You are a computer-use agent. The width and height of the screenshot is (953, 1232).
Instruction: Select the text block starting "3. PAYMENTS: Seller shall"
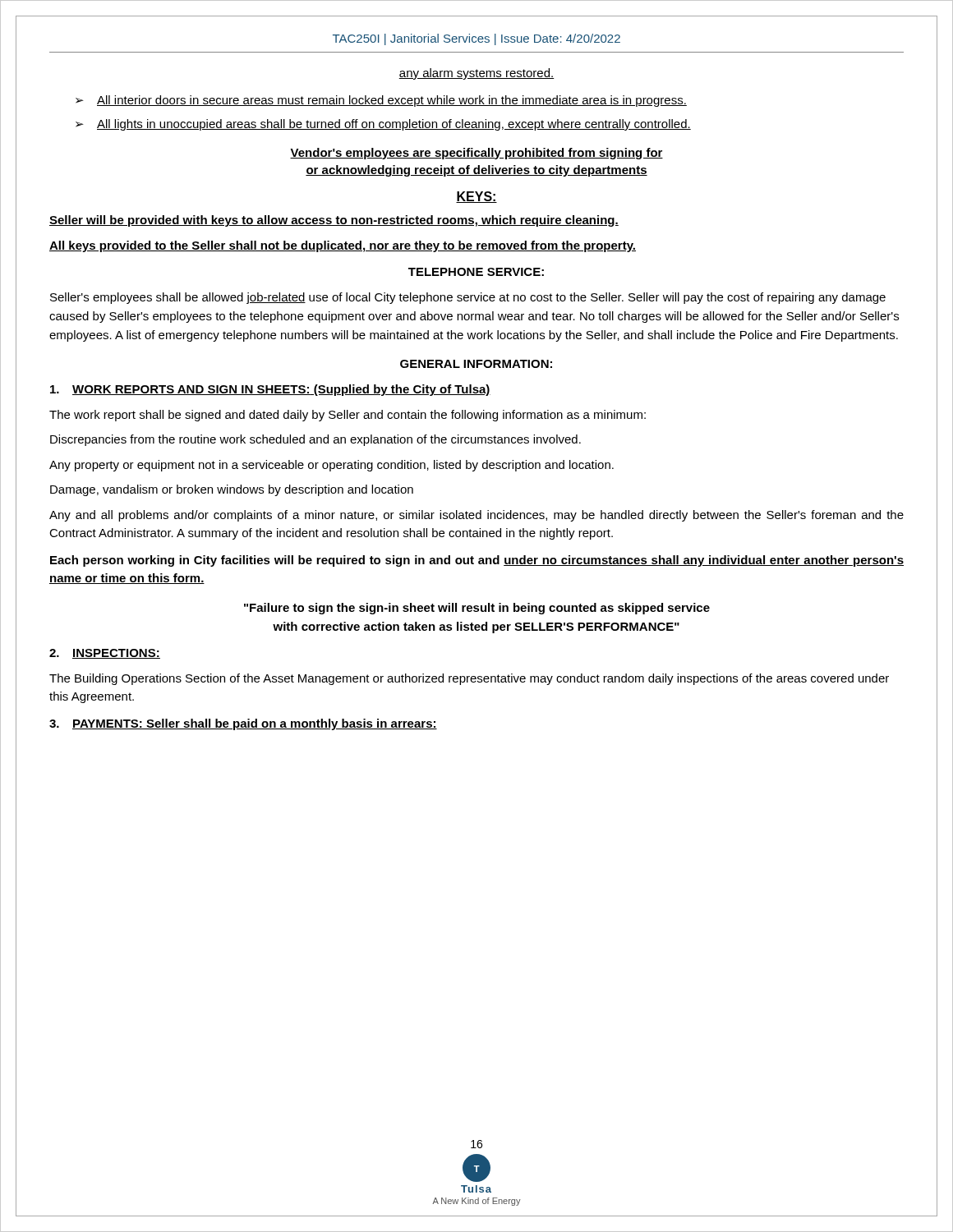click(x=243, y=724)
